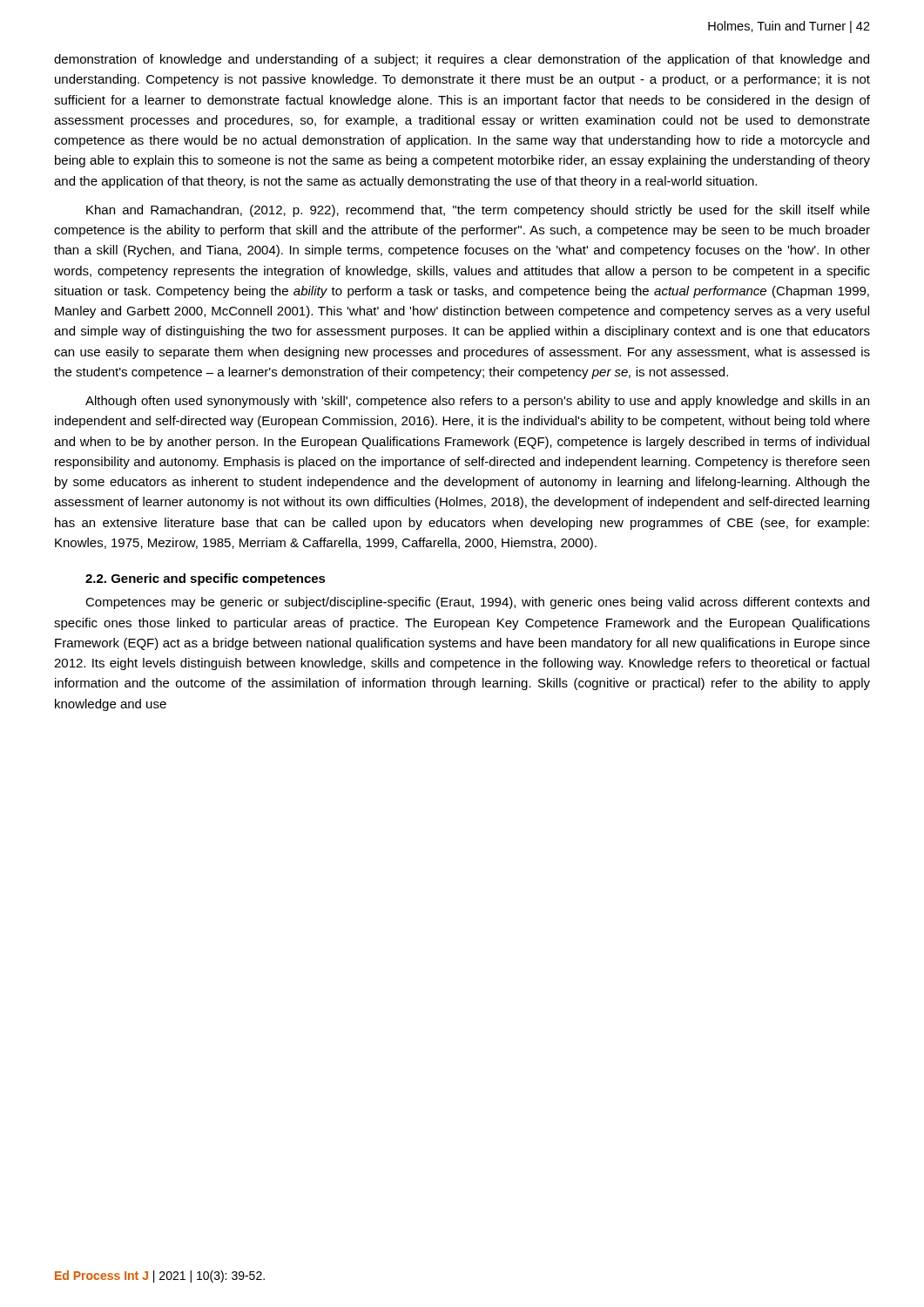Locate the block of text that opens with "demonstration of knowledge and understanding"
The image size is (924, 1307).
(x=462, y=120)
